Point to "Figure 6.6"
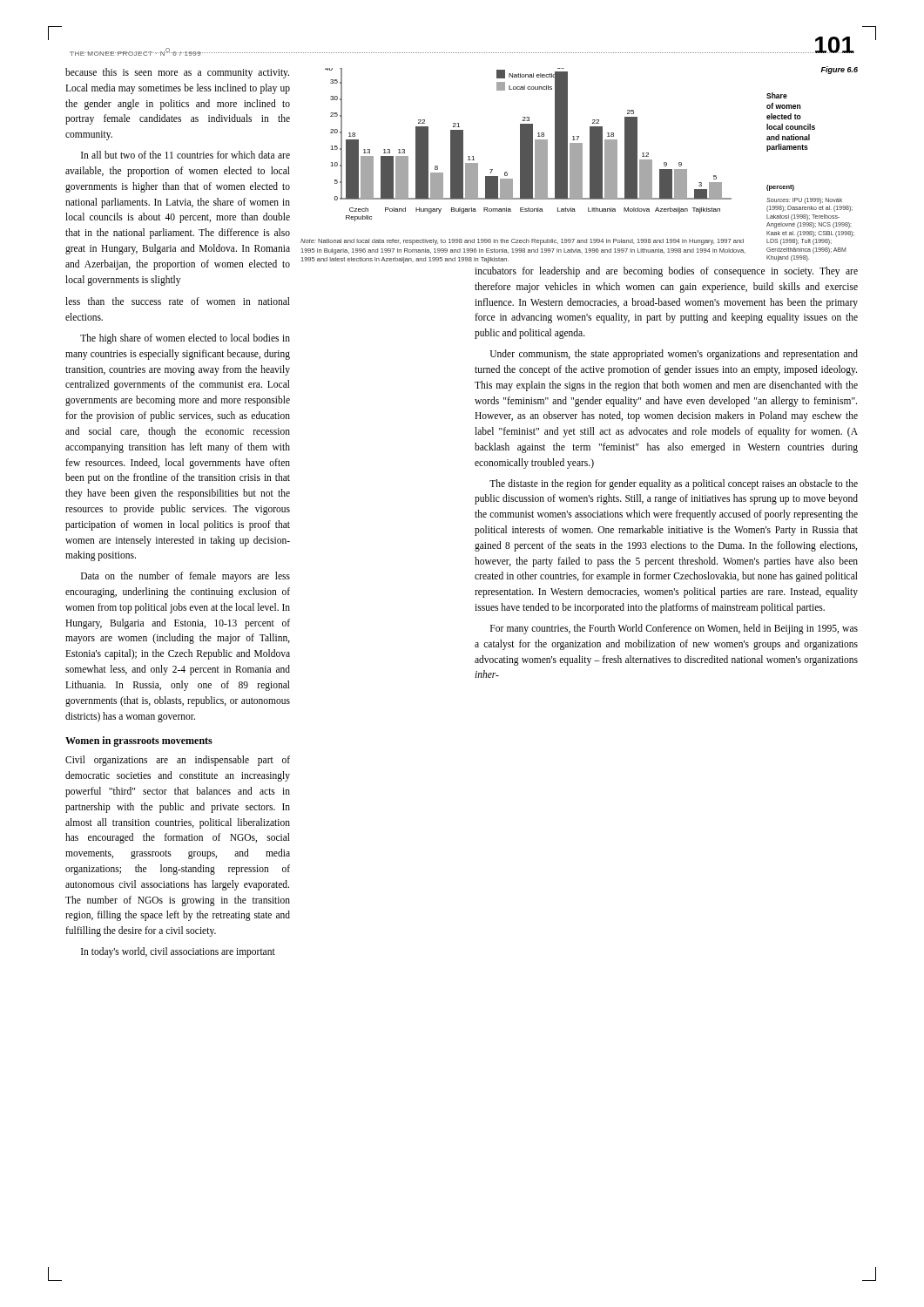The height and width of the screenshot is (1307, 924). (x=839, y=70)
